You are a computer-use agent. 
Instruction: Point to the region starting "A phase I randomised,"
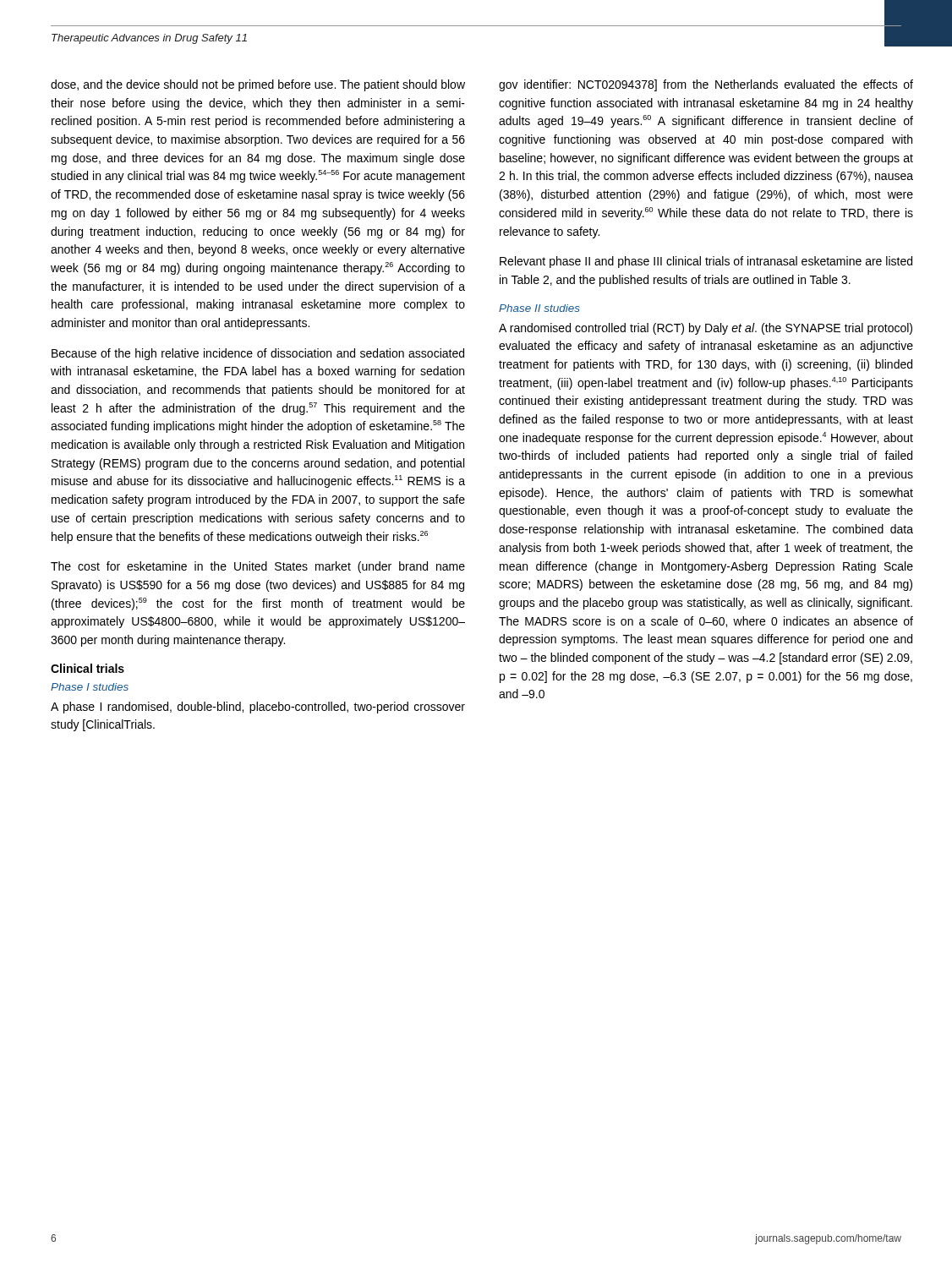point(258,716)
